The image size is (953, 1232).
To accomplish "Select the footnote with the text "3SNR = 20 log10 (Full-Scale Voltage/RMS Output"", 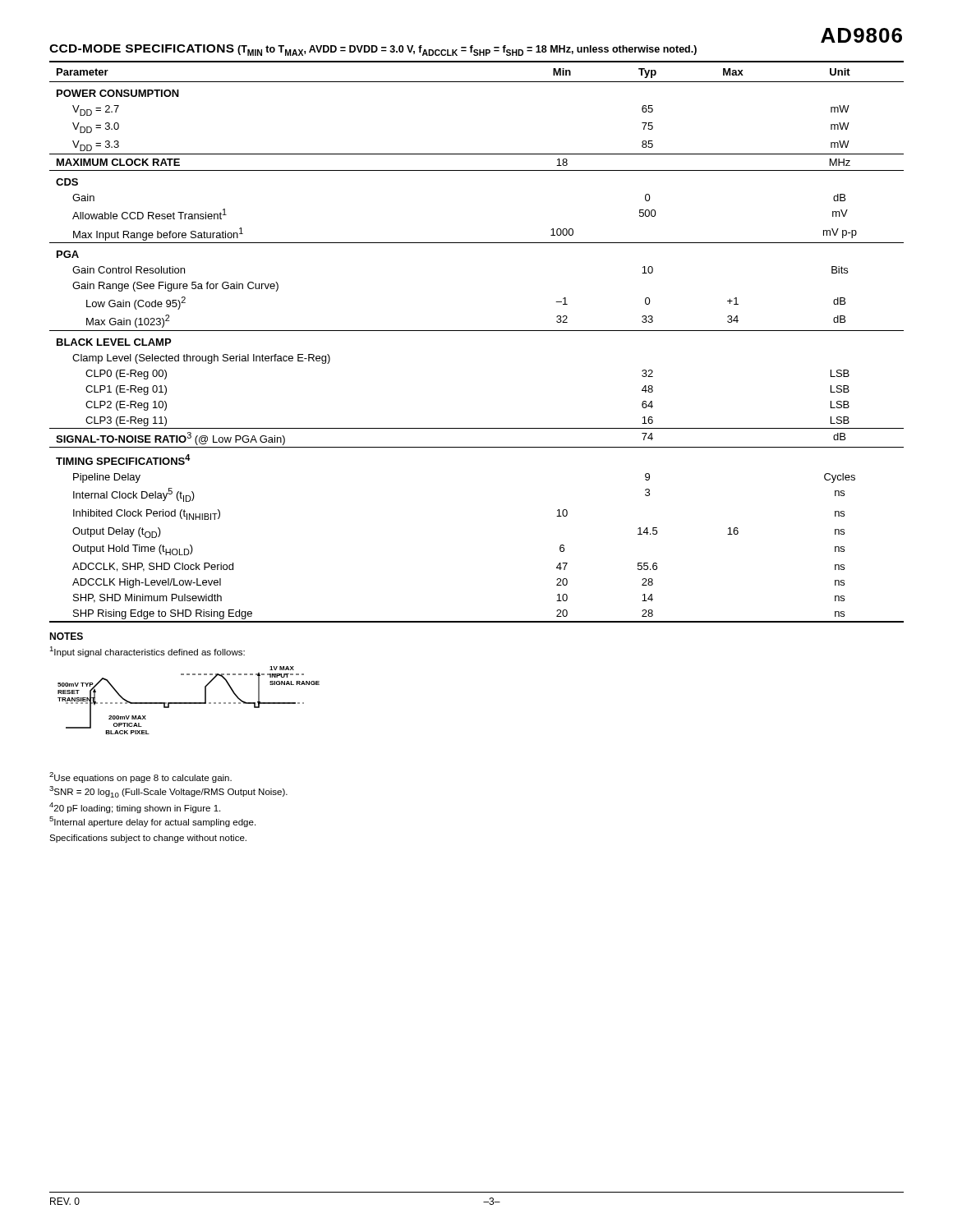I will click(x=169, y=791).
